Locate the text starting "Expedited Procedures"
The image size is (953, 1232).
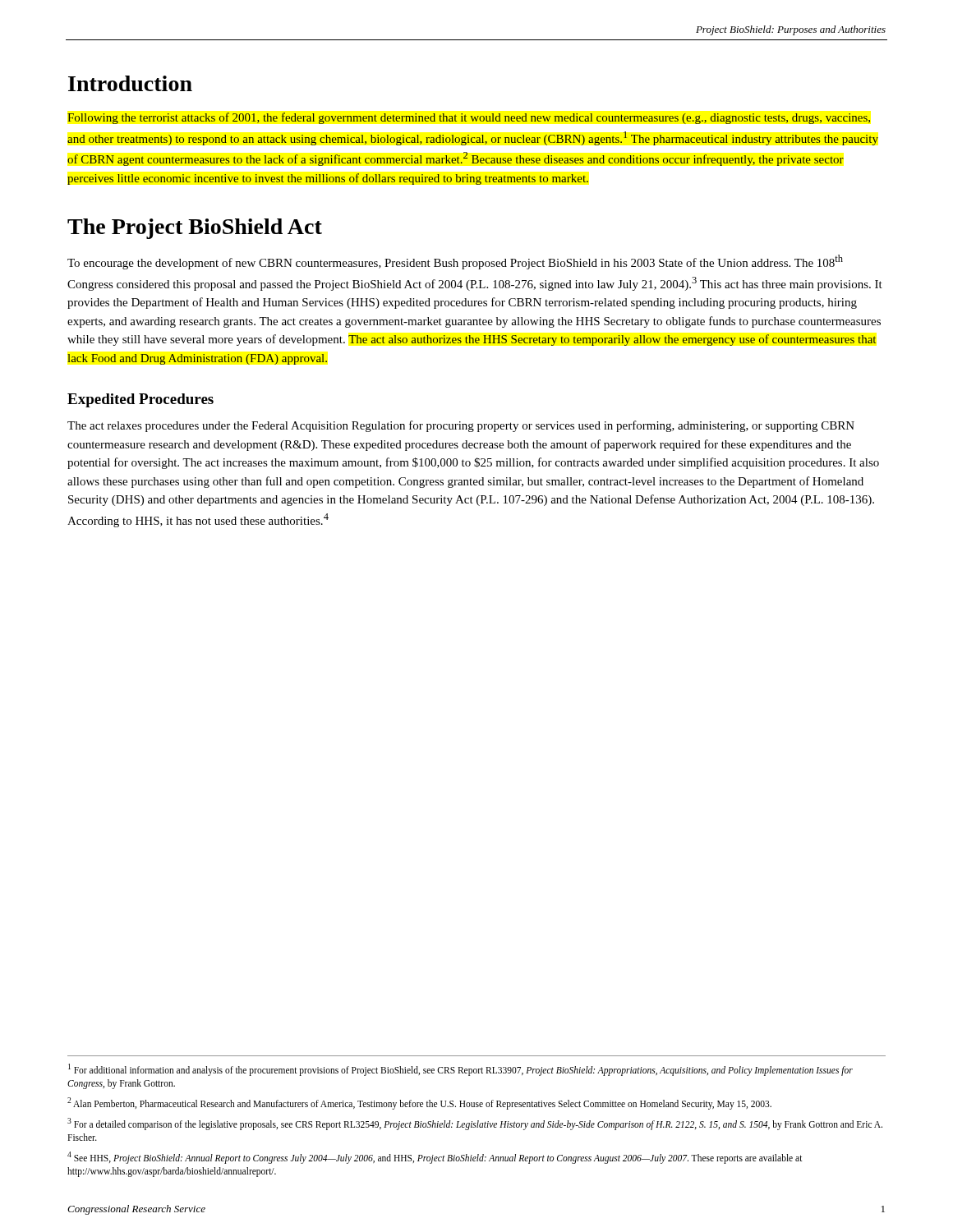click(x=140, y=400)
